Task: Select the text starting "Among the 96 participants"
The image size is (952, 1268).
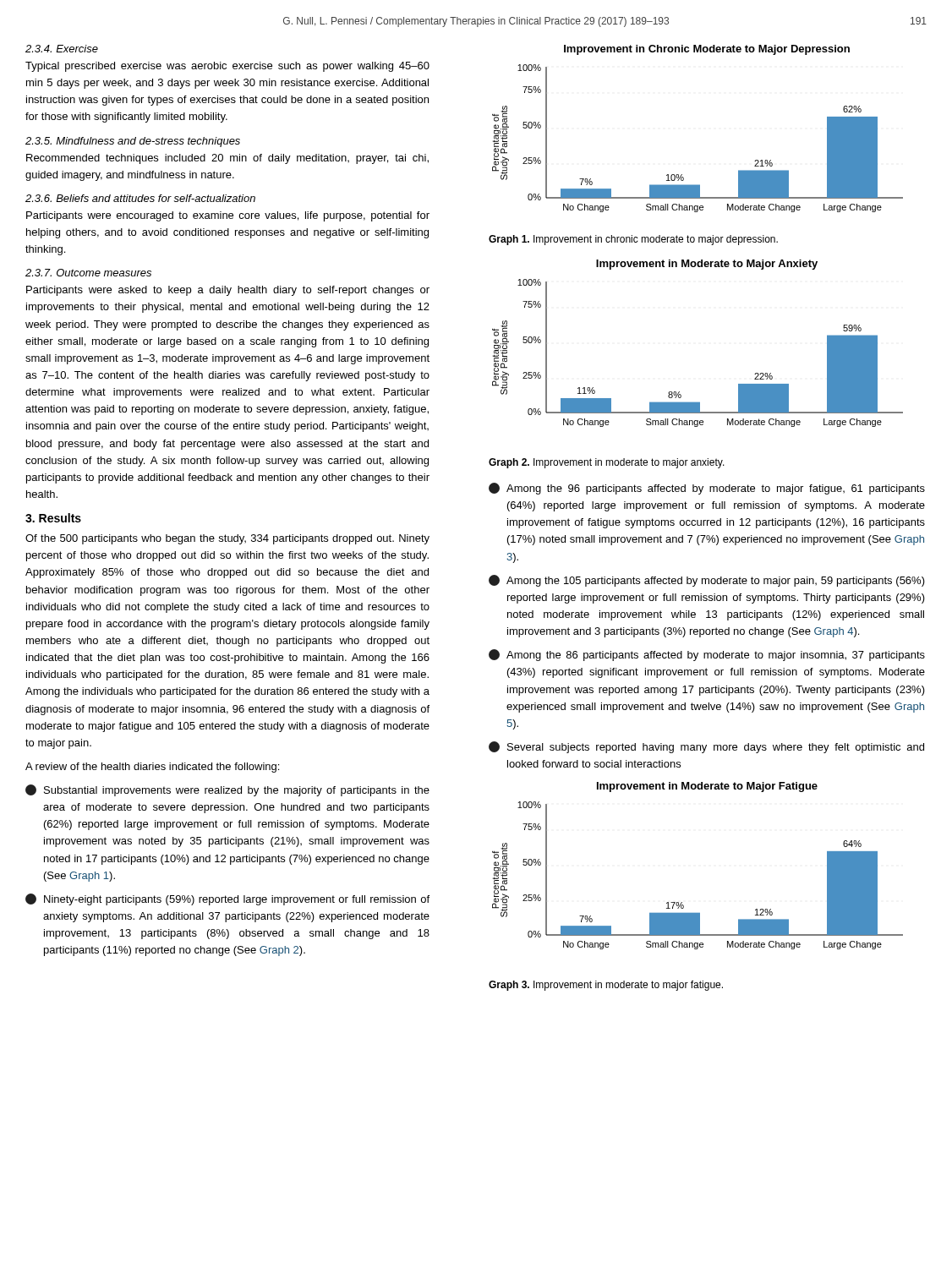Action: (x=707, y=523)
